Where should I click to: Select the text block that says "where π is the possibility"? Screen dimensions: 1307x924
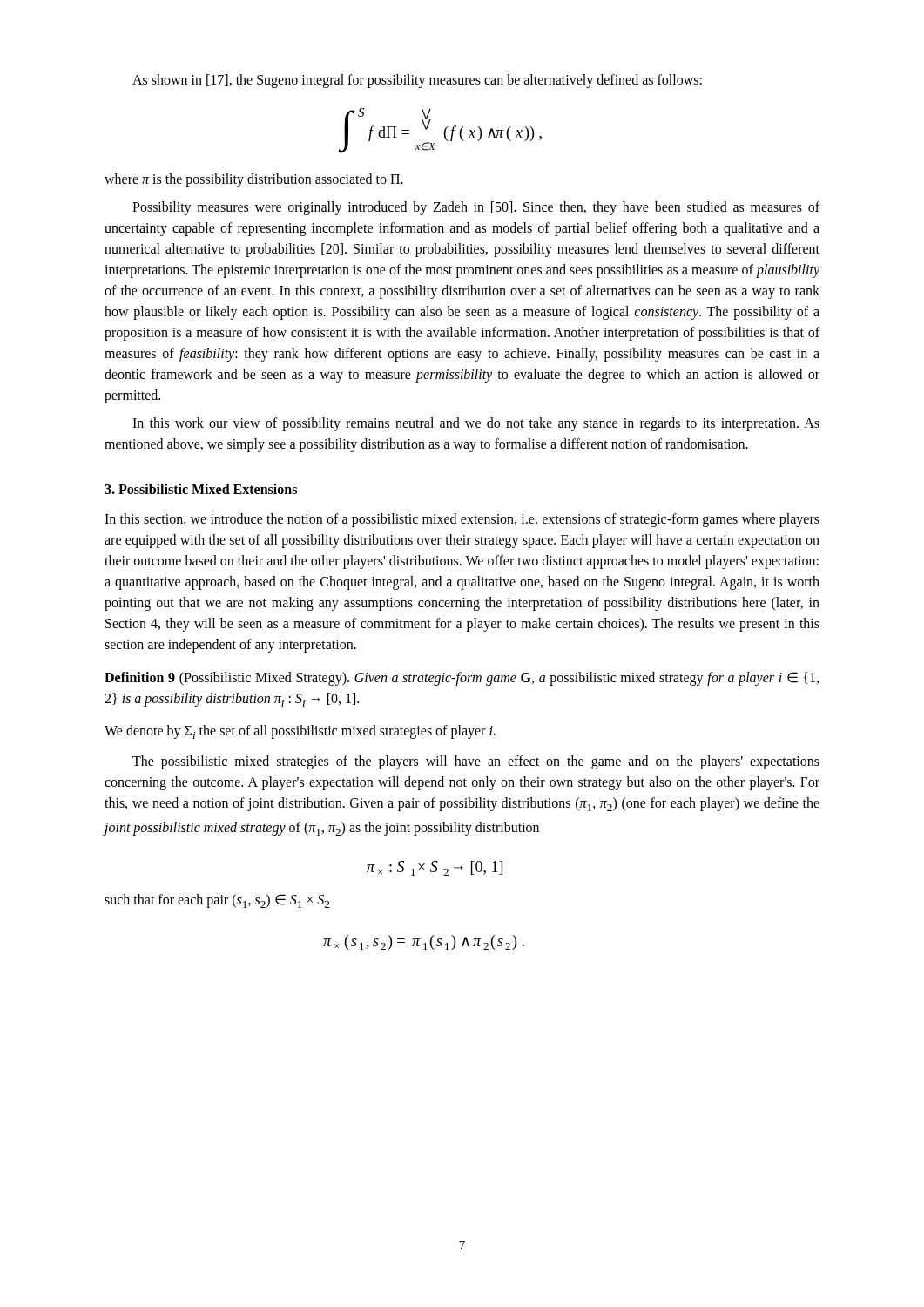click(254, 180)
